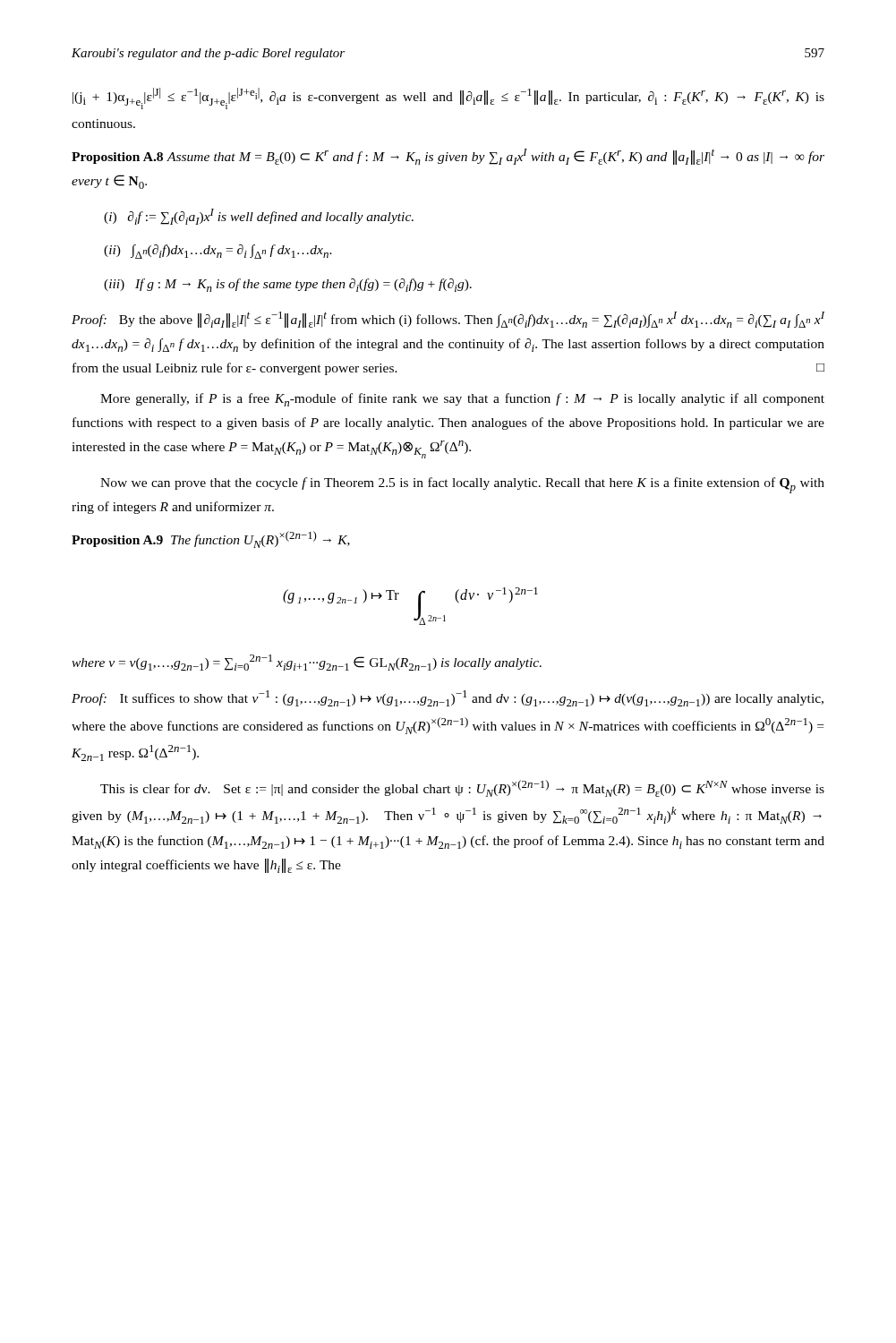Select the list item that reads "(ii) ∫Δn(∂if)dx1…dxn ="
Viewport: 896px width, 1343px height.
218,252
